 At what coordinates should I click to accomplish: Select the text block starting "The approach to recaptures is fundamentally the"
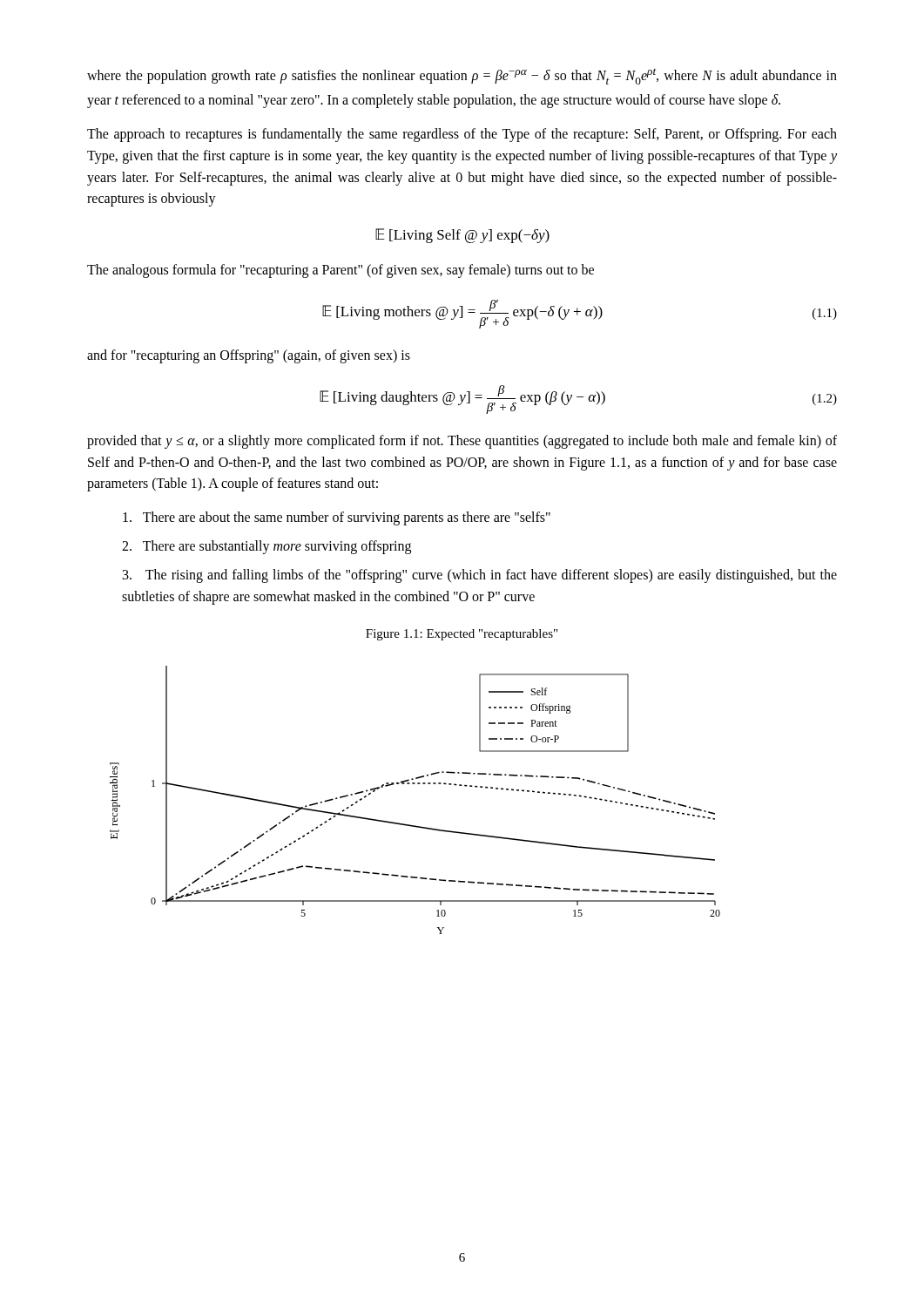tap(462, 166)
